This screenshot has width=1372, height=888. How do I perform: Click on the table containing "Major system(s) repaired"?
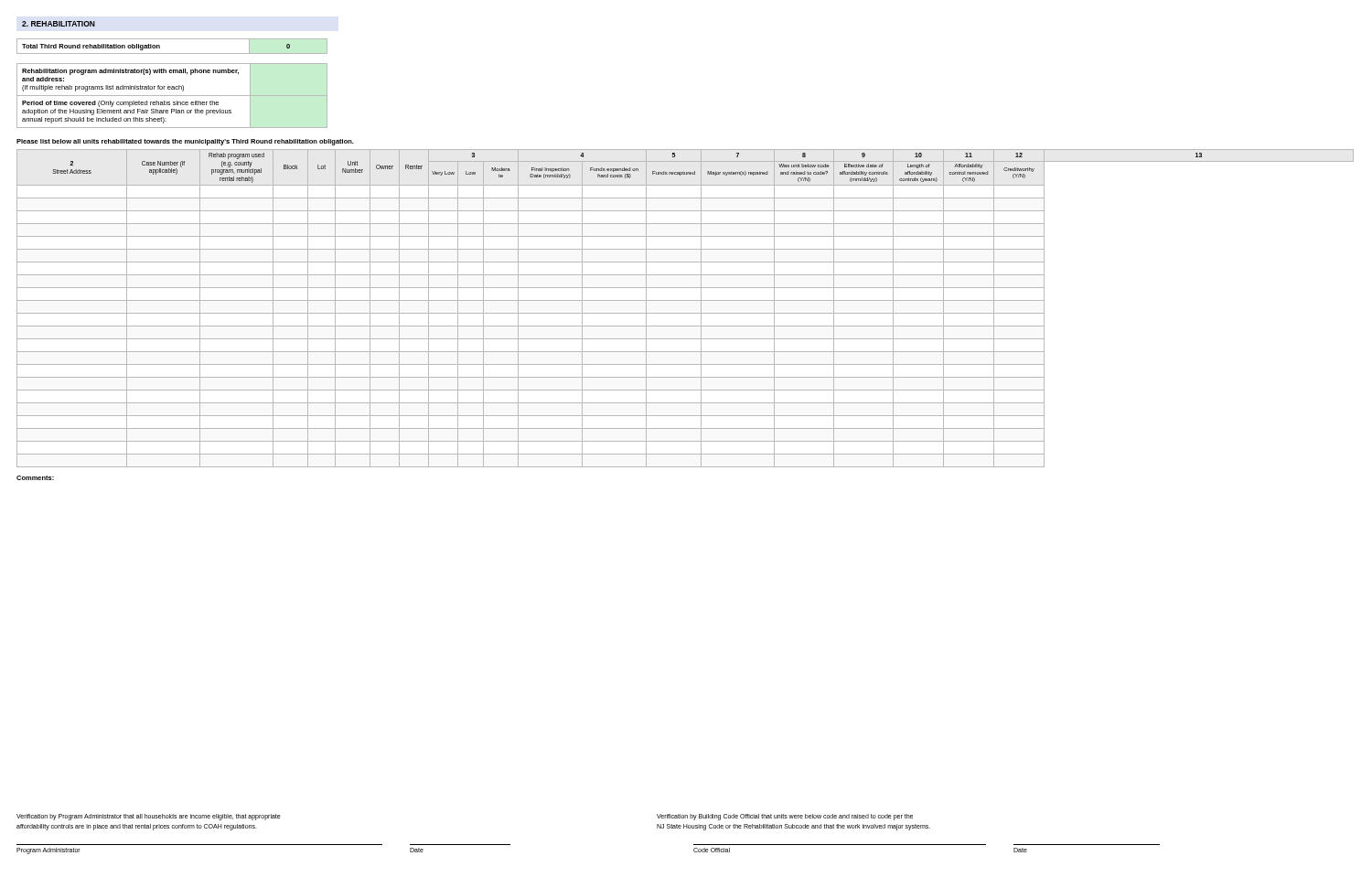(x=686, y=308)
